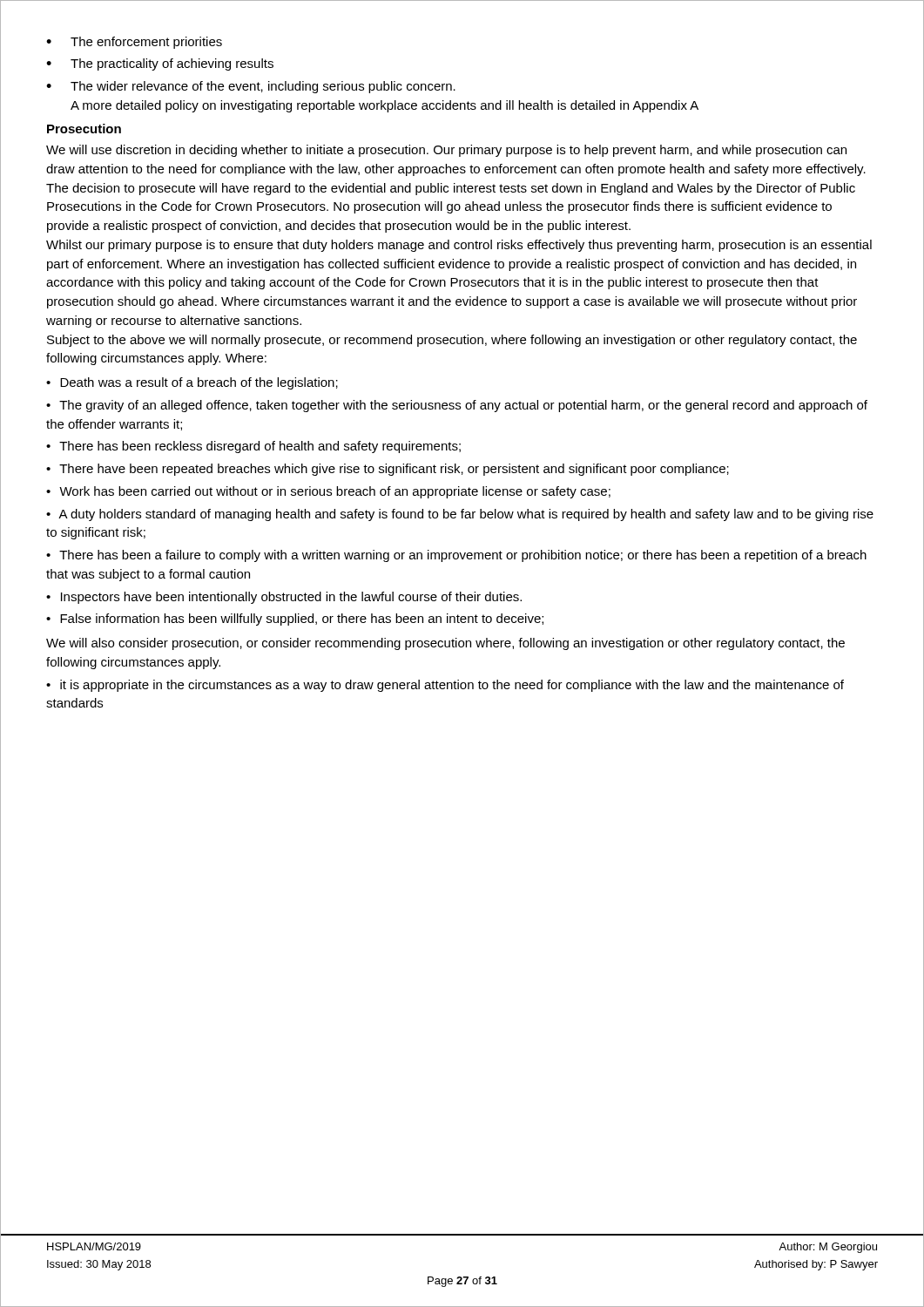Click on the text block starting "• There have"

click(x=388, y=468)
